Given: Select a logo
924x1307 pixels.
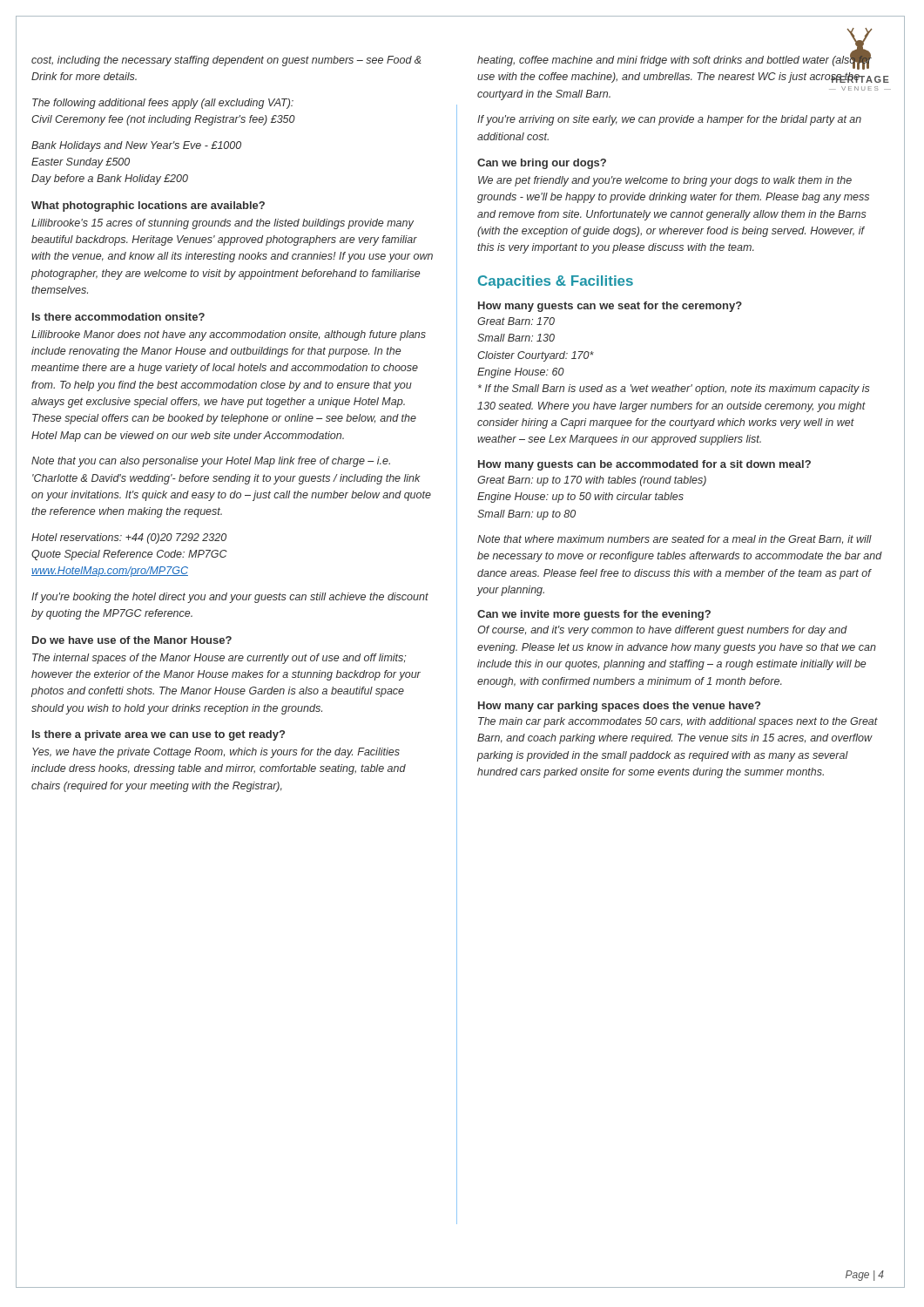Looking at the screenshot, I should pyautogui.click(x=861, y=58).
